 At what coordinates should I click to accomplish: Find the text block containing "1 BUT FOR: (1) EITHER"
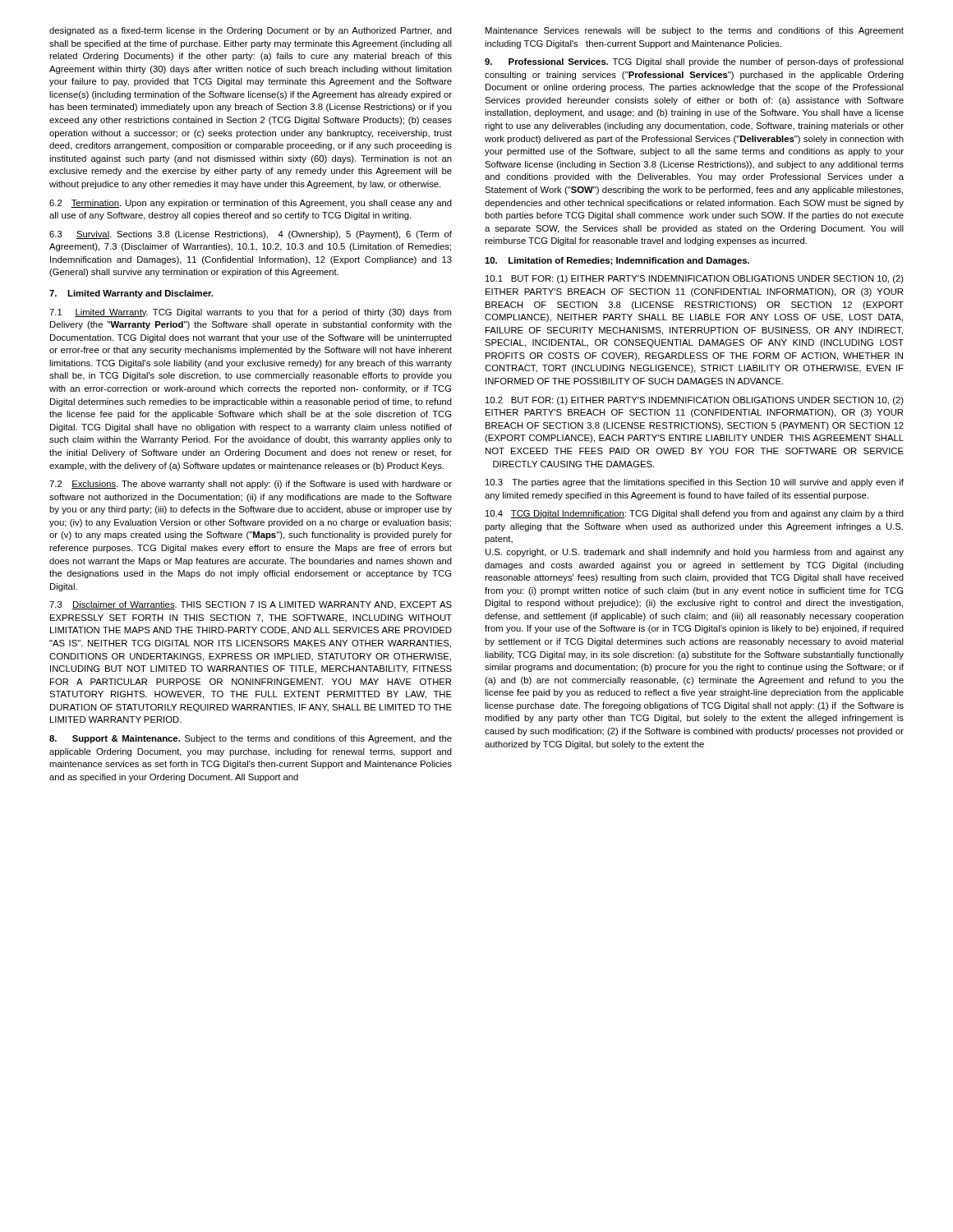[x=694, y=331]
